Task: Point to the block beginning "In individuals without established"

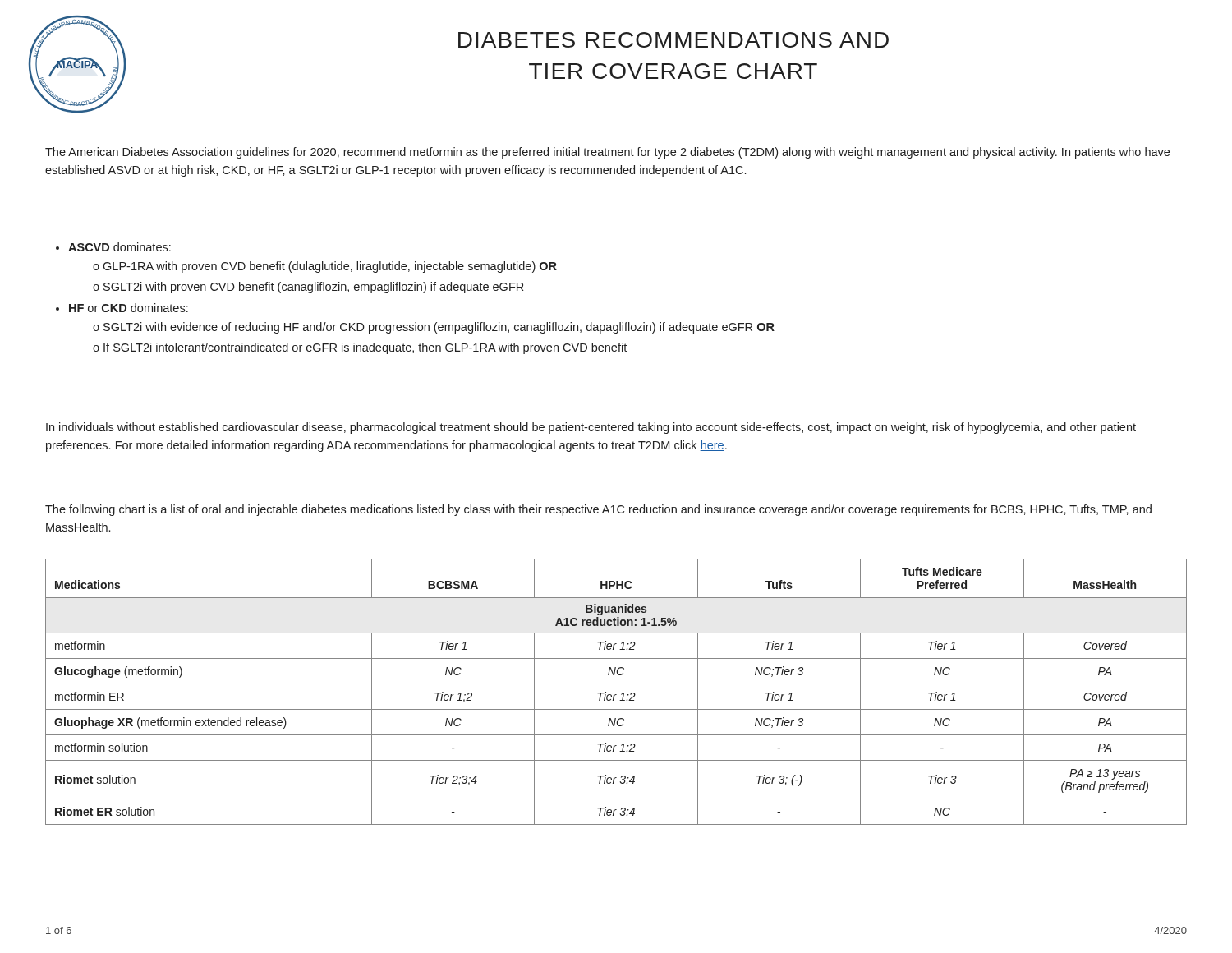Action: [x=591, y=436]
